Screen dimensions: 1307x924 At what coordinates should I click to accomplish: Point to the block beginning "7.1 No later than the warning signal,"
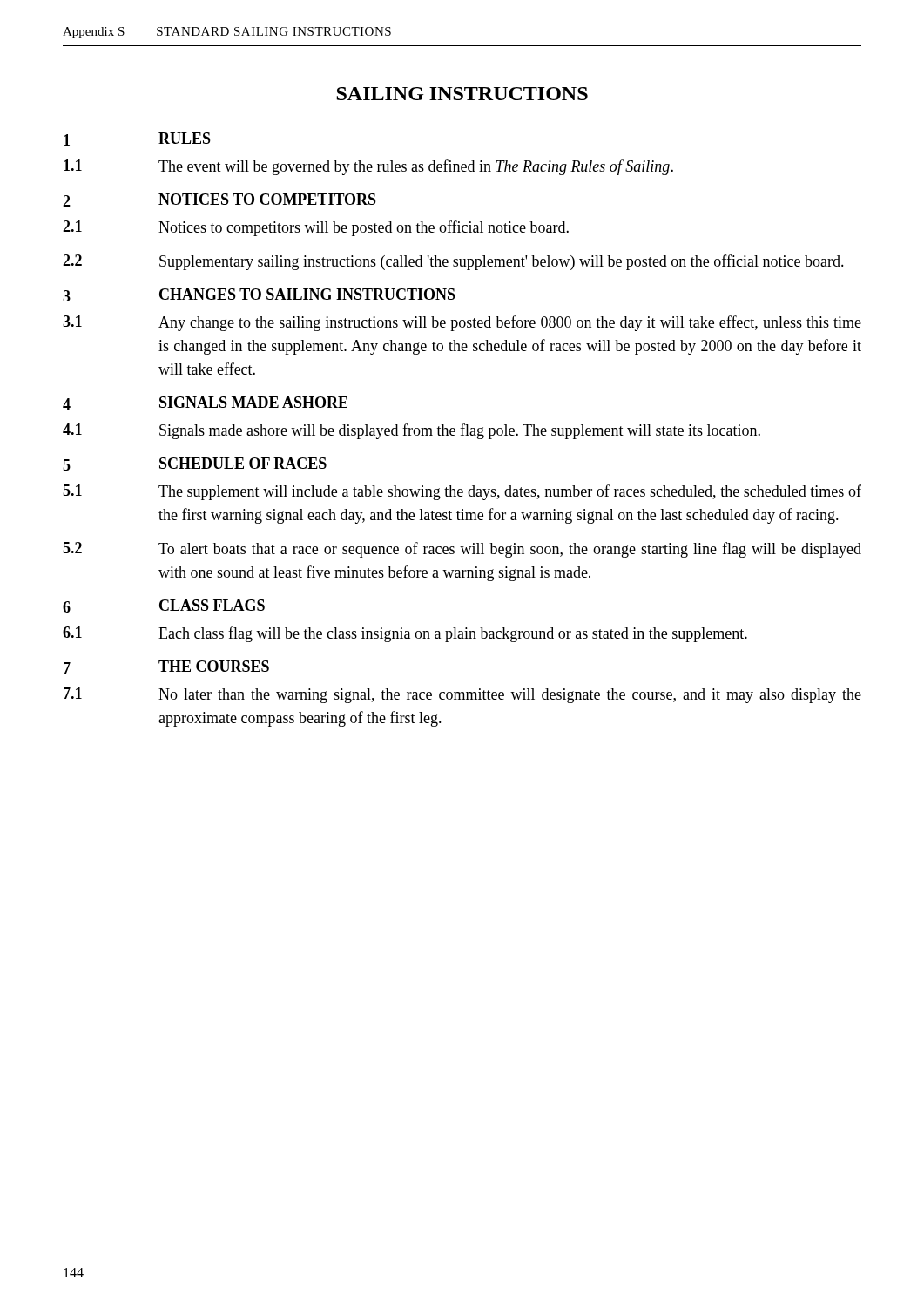pos(462,707)
